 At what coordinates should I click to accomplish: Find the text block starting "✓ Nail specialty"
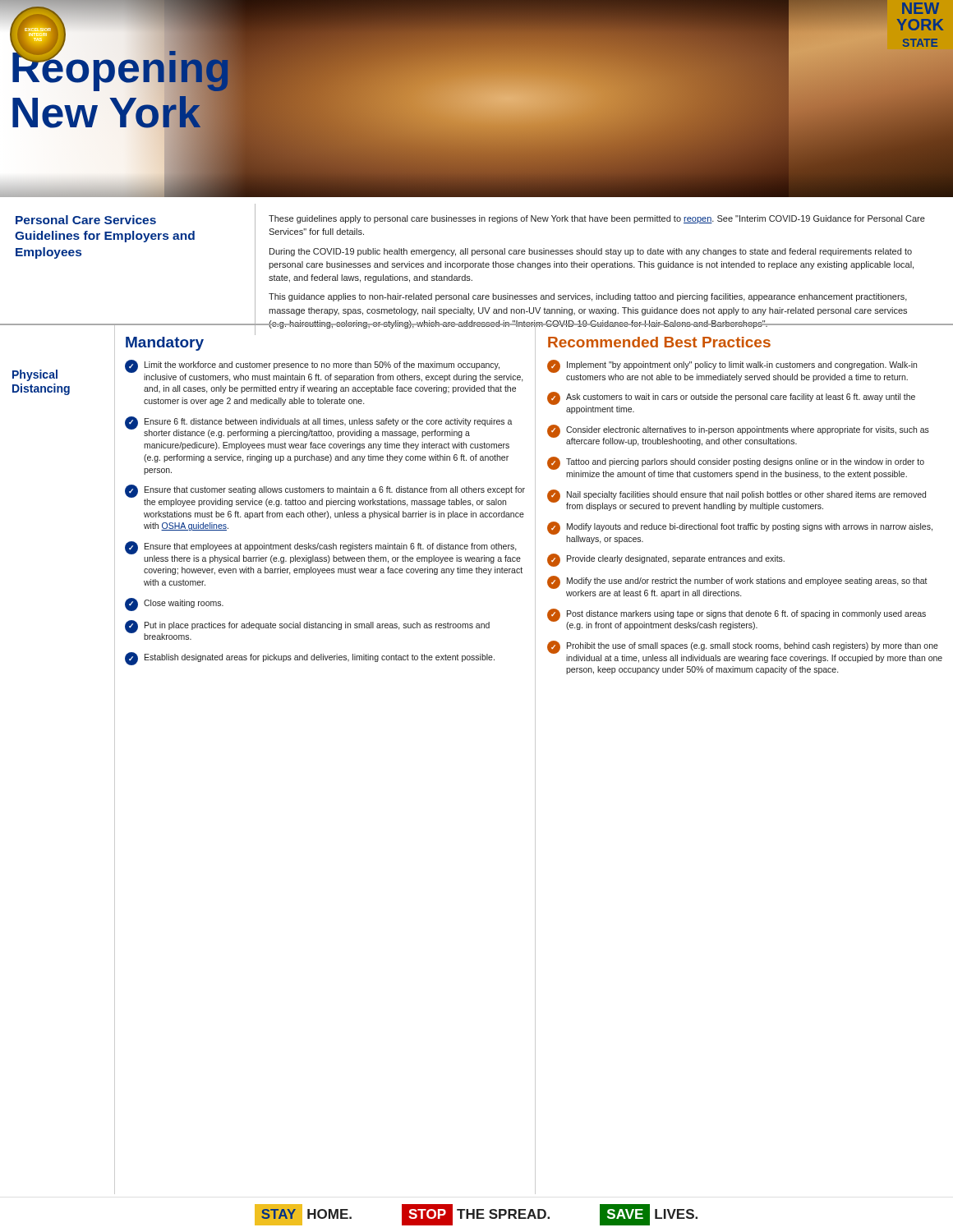tap(745, 500)
